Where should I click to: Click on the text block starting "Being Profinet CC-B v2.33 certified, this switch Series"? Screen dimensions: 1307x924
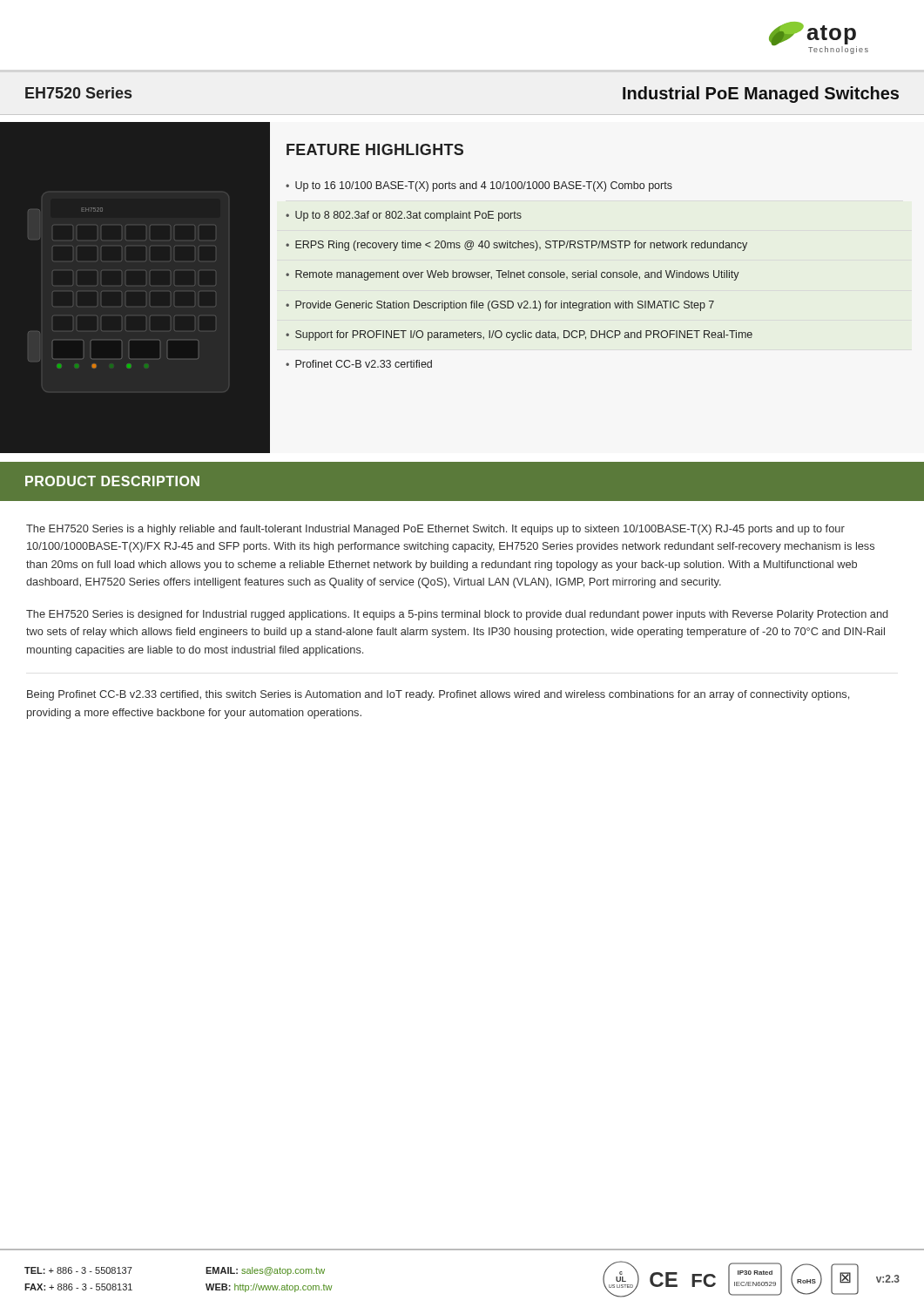coord(438,703)
